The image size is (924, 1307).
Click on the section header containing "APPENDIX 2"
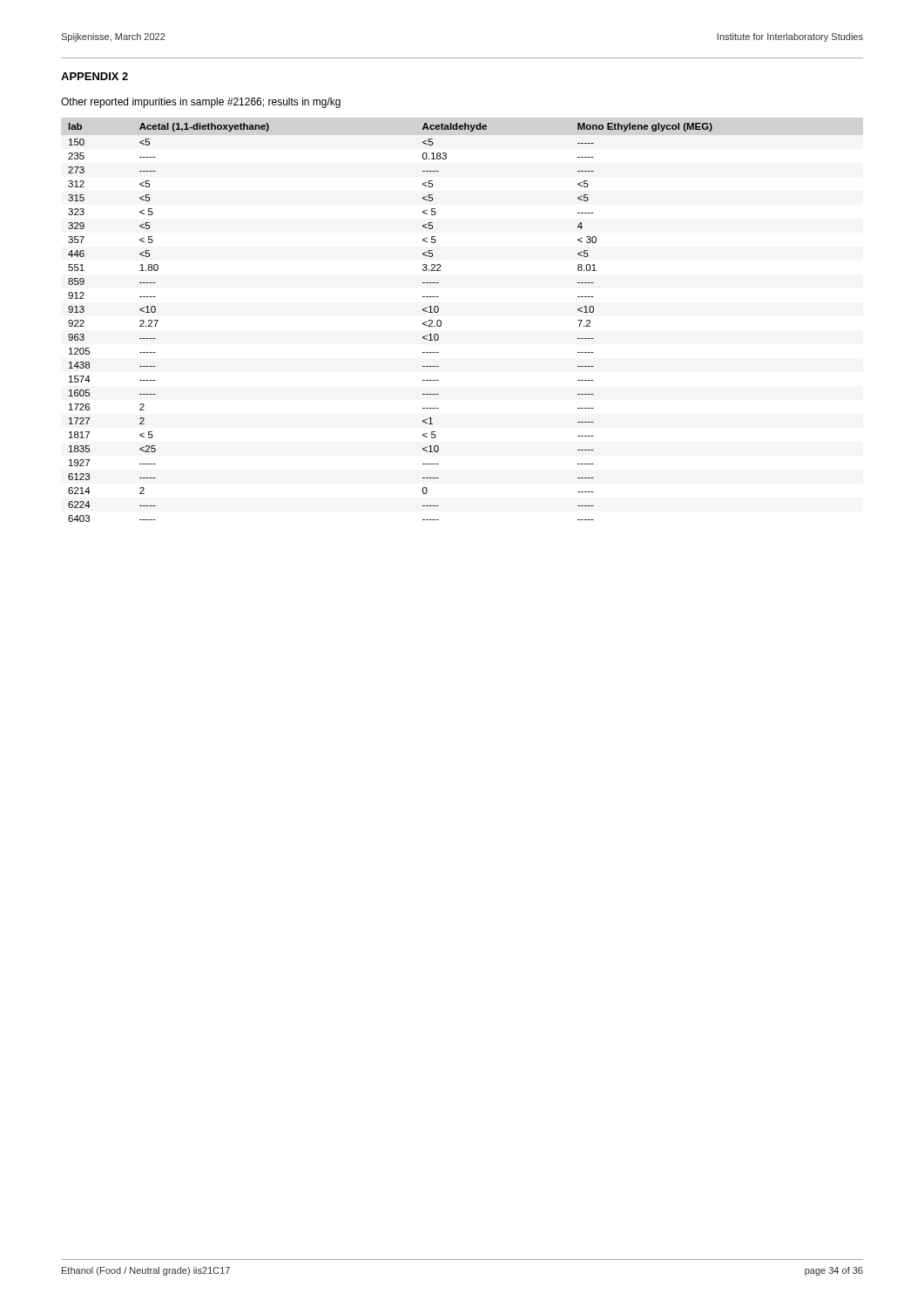[95, 76]
